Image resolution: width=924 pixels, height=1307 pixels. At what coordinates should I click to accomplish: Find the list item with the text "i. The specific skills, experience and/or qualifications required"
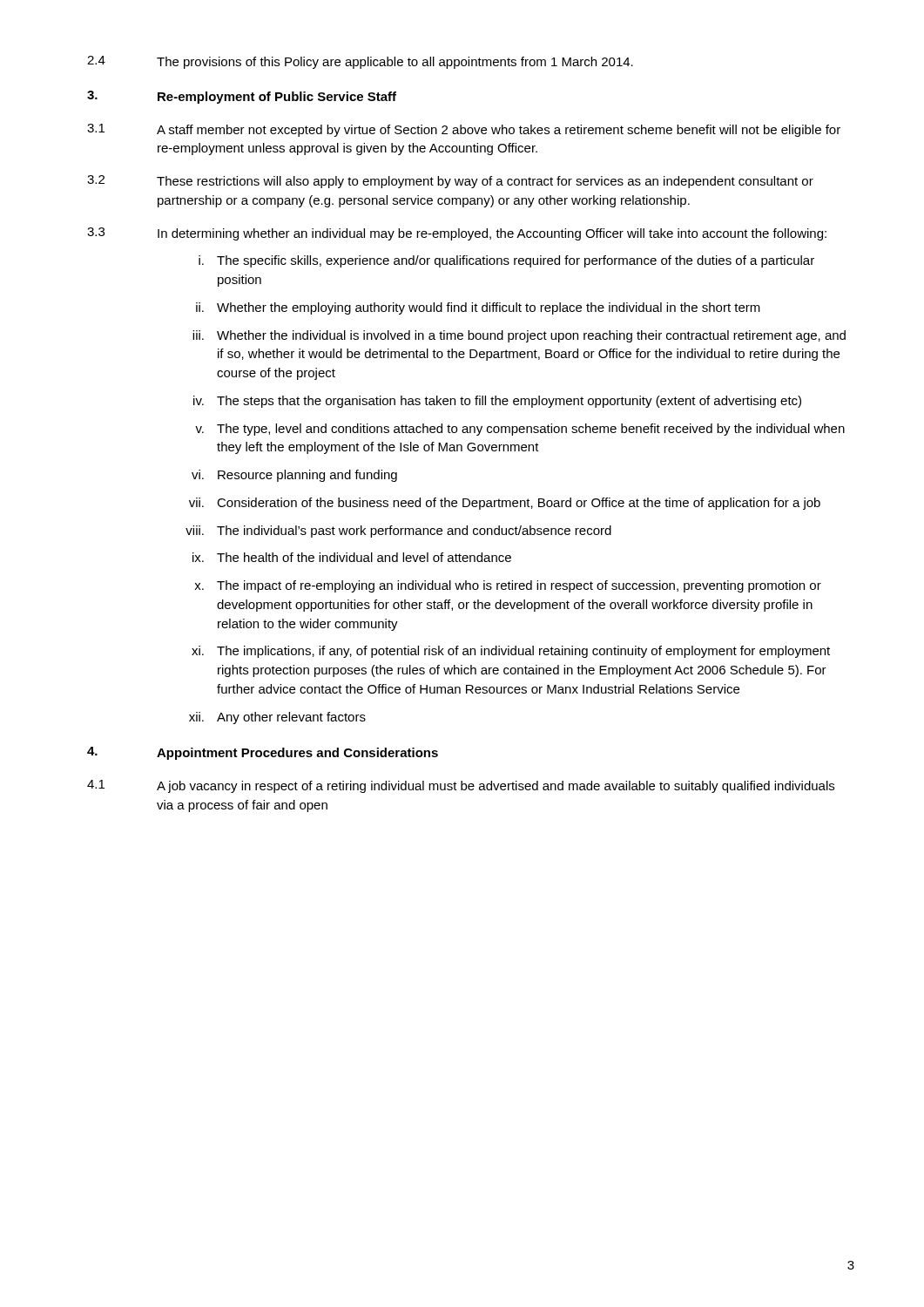click(505, 270)
